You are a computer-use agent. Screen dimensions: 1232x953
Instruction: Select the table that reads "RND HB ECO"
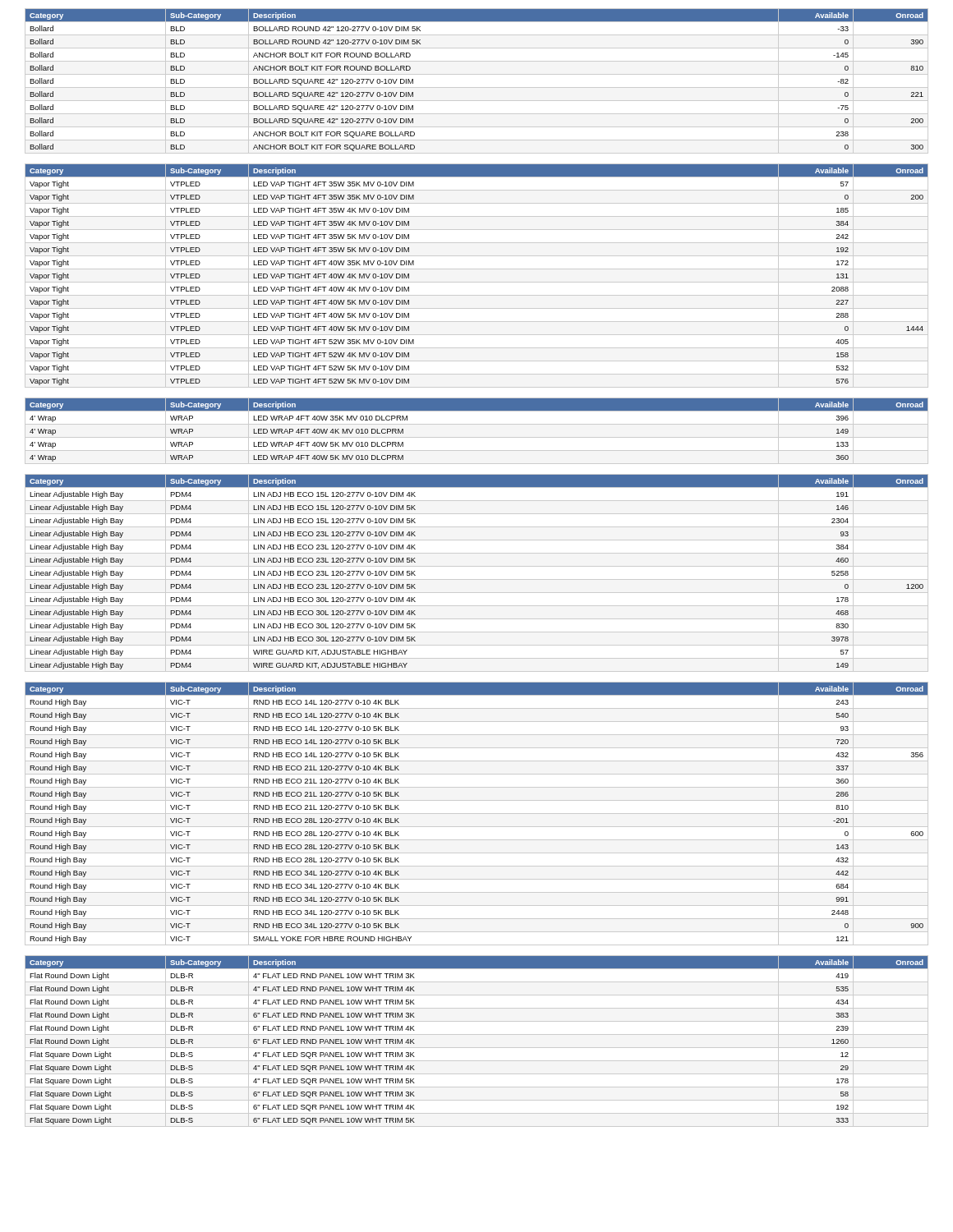pyautogui.click(x=476, y=813)
